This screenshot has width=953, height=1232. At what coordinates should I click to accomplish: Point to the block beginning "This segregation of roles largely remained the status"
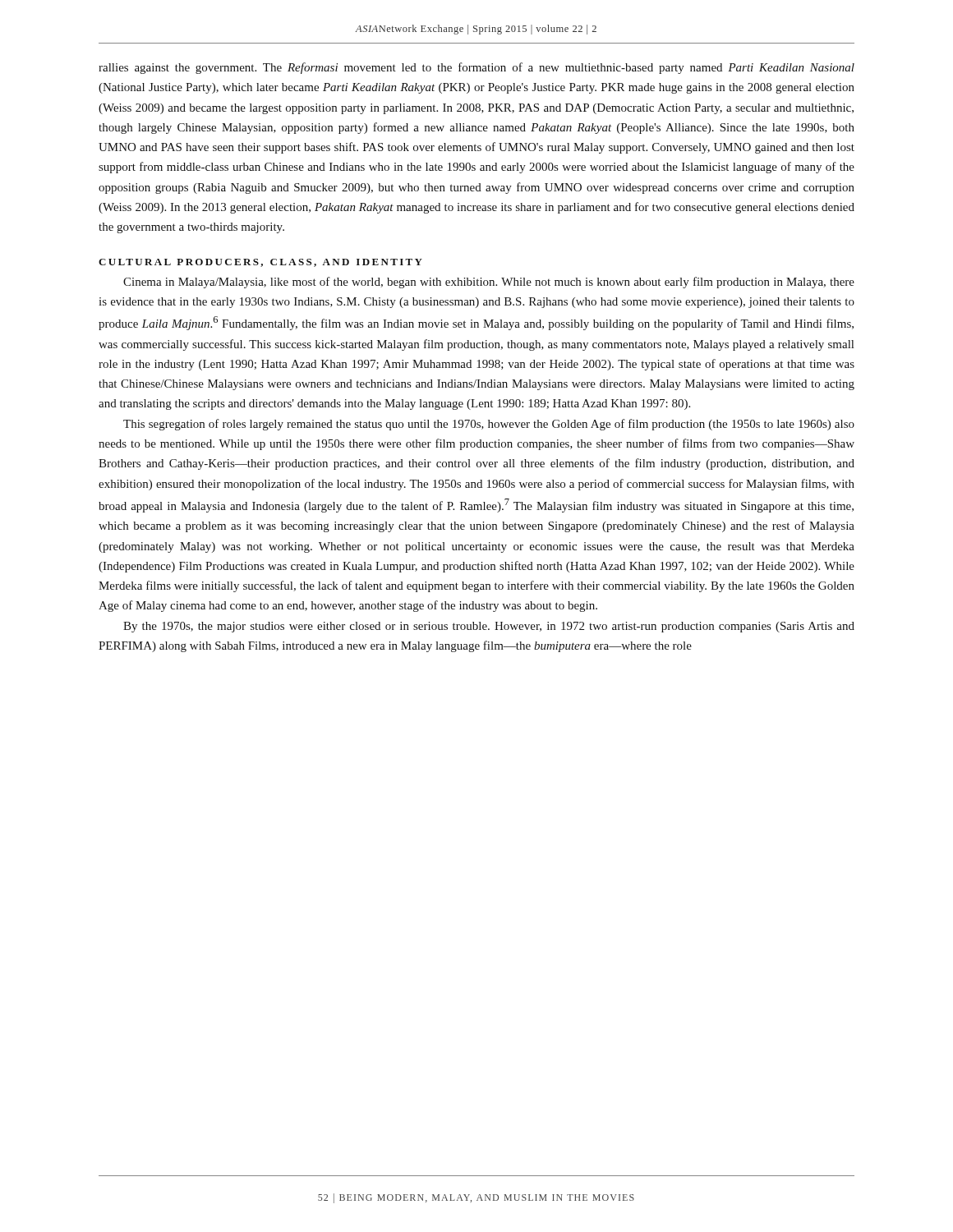point(476,515)
